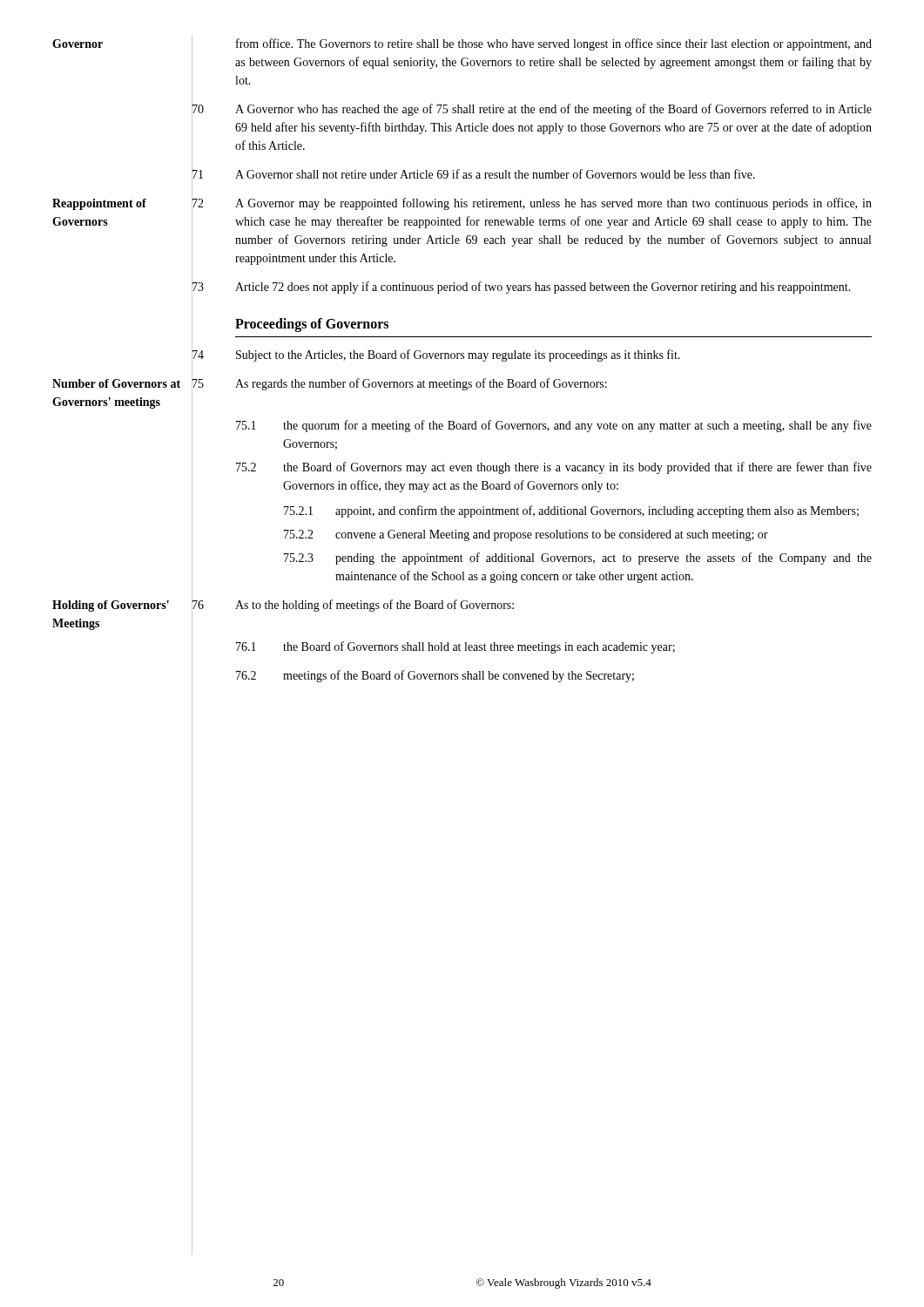Click on the section header containing "Proceedings of Governors"
Image resolution: width=924 pixels, height=1307 pixels.
point(312,324)
